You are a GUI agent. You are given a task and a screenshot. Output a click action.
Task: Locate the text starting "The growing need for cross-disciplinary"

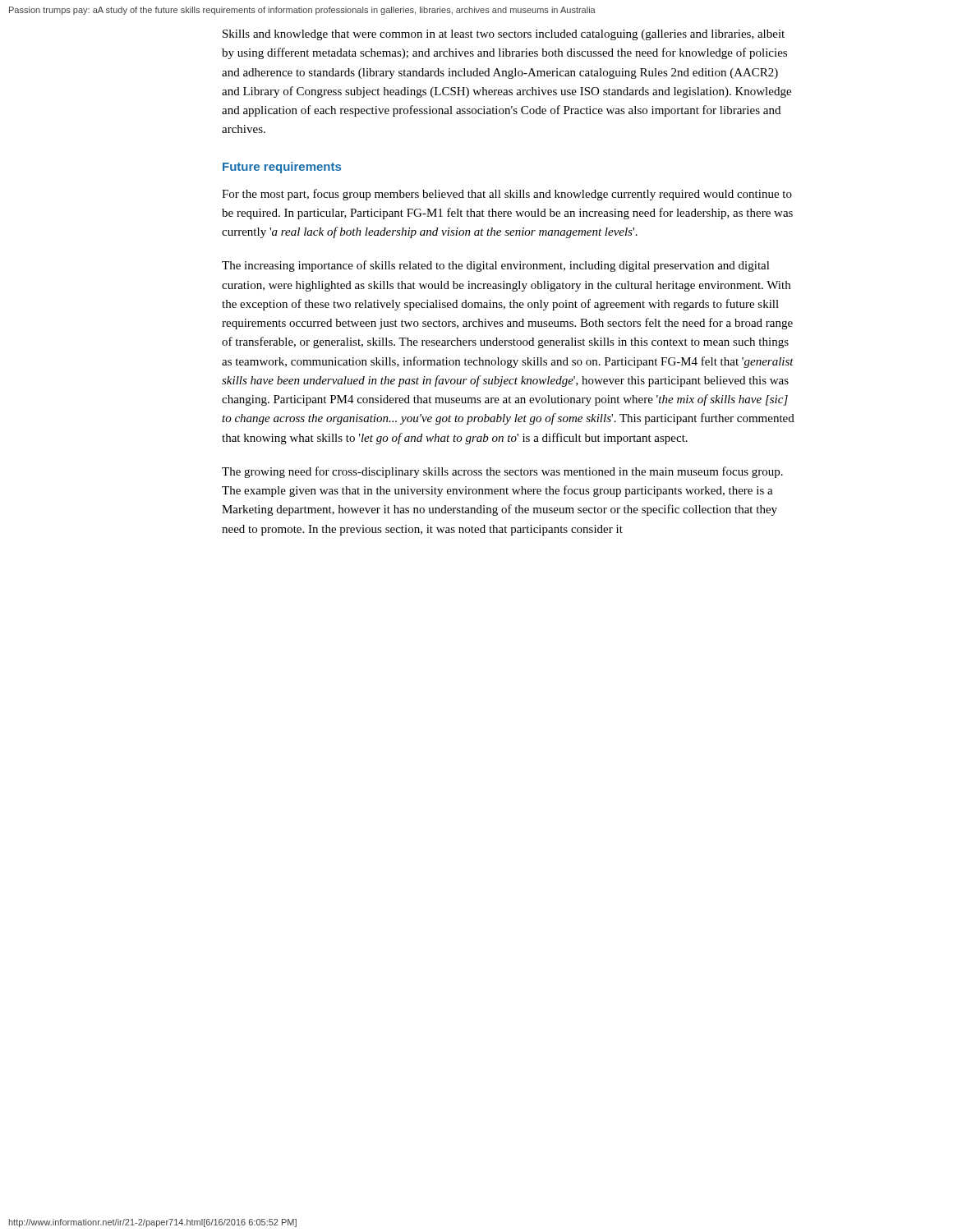point(503,500)
